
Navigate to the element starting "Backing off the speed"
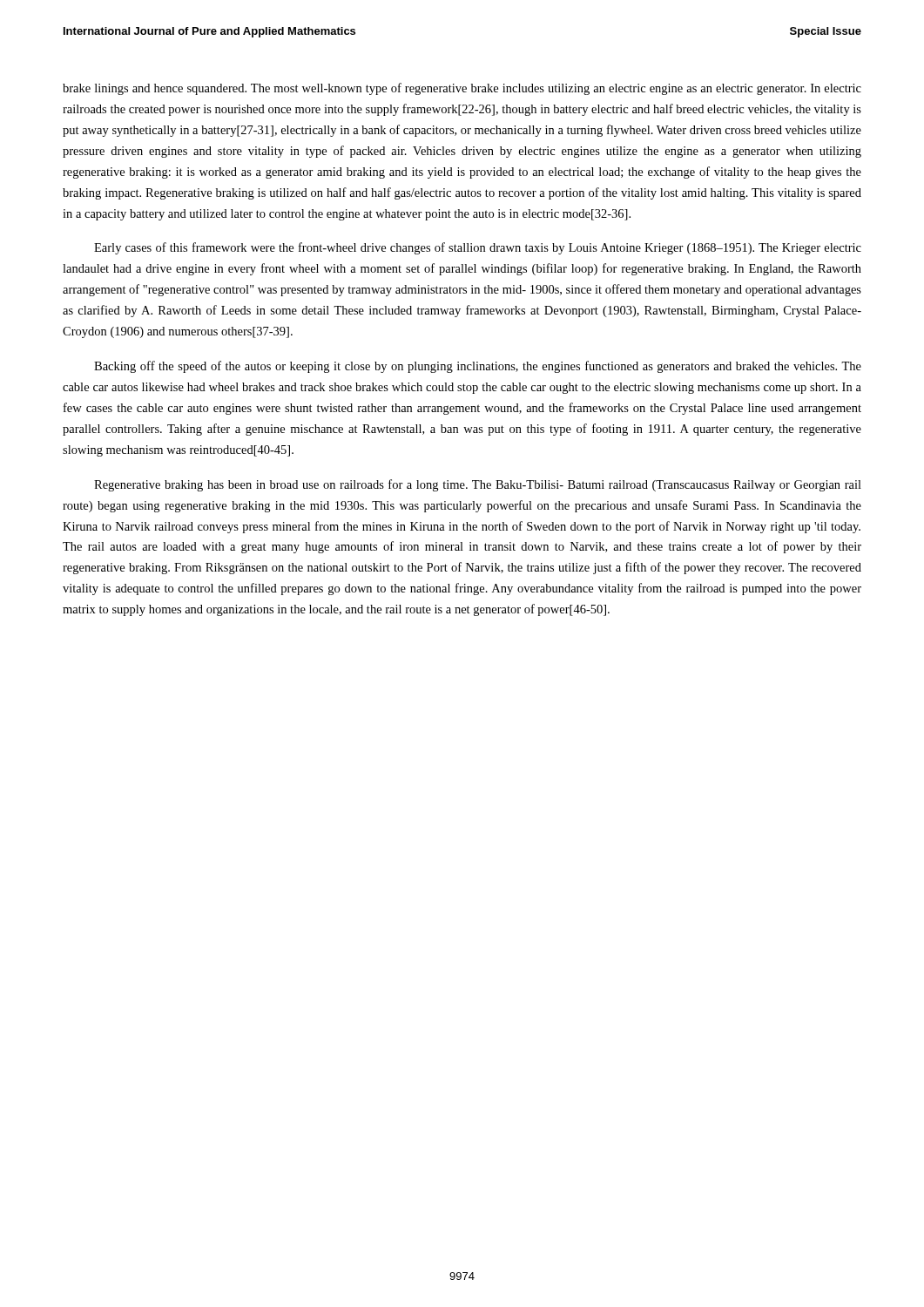[462, 408]
